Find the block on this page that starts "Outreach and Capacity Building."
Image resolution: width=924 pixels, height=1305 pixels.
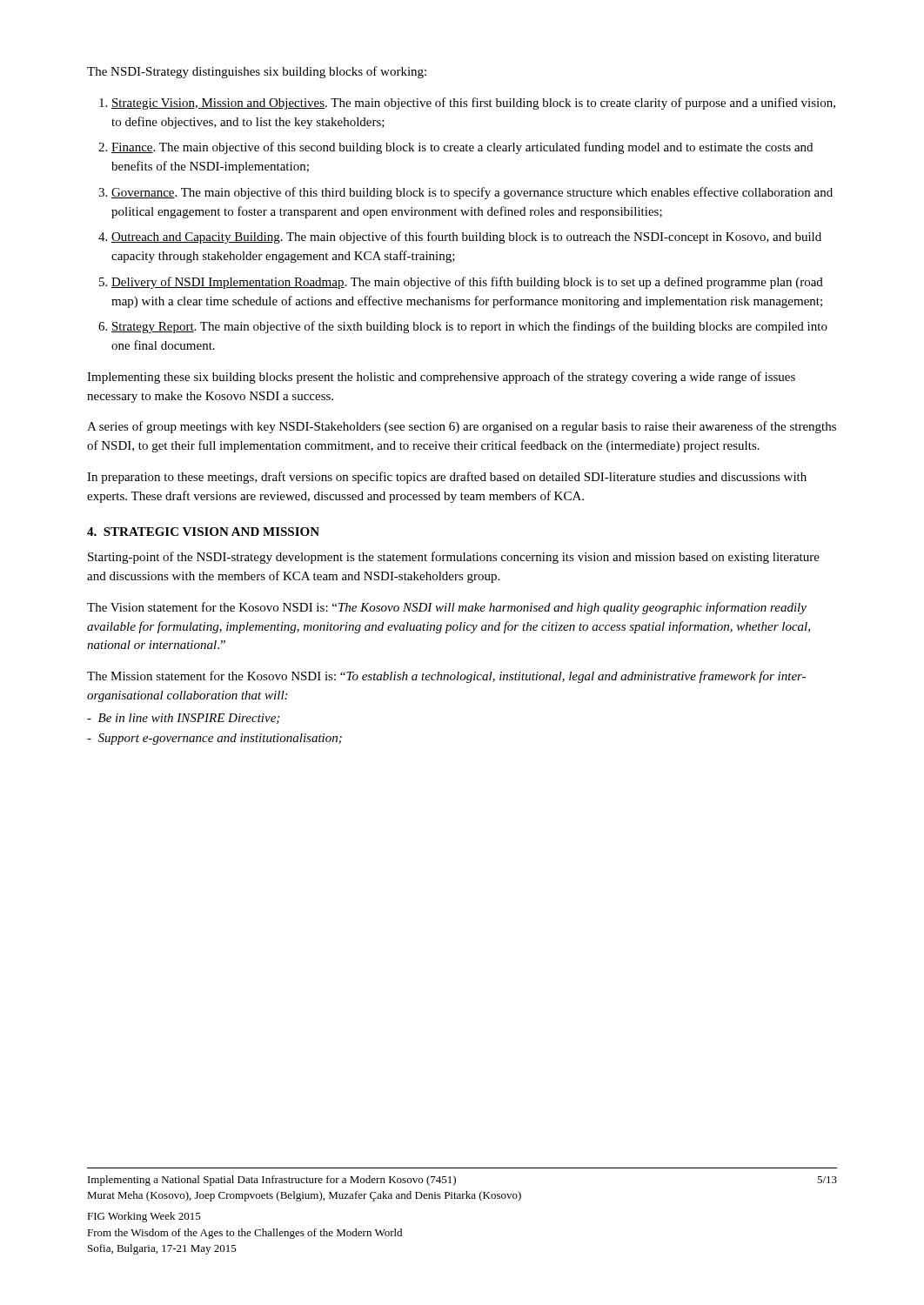[474, 247]
